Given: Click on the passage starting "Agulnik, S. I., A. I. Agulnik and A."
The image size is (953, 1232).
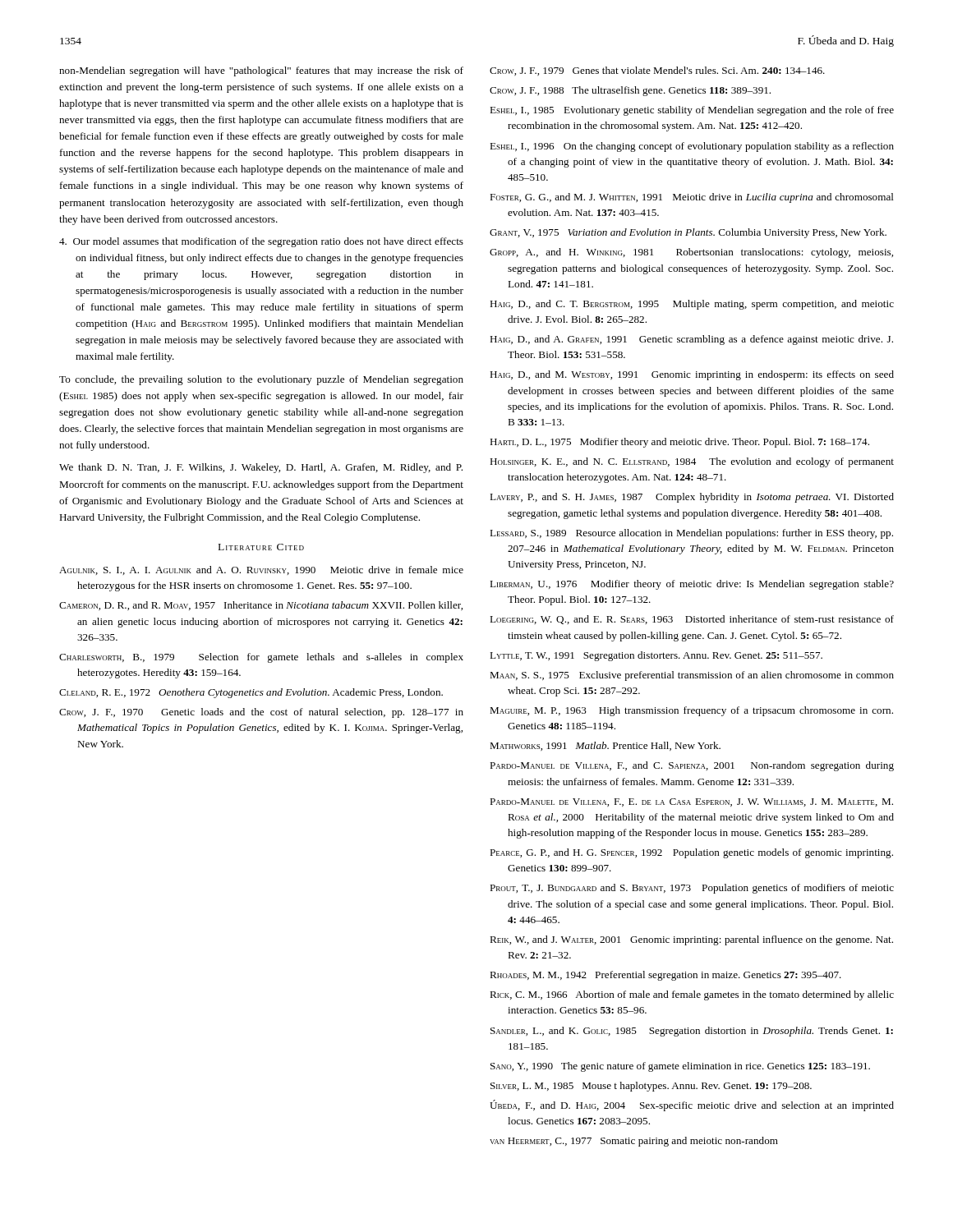Looking at the screenshot, I should click(261, 578).
